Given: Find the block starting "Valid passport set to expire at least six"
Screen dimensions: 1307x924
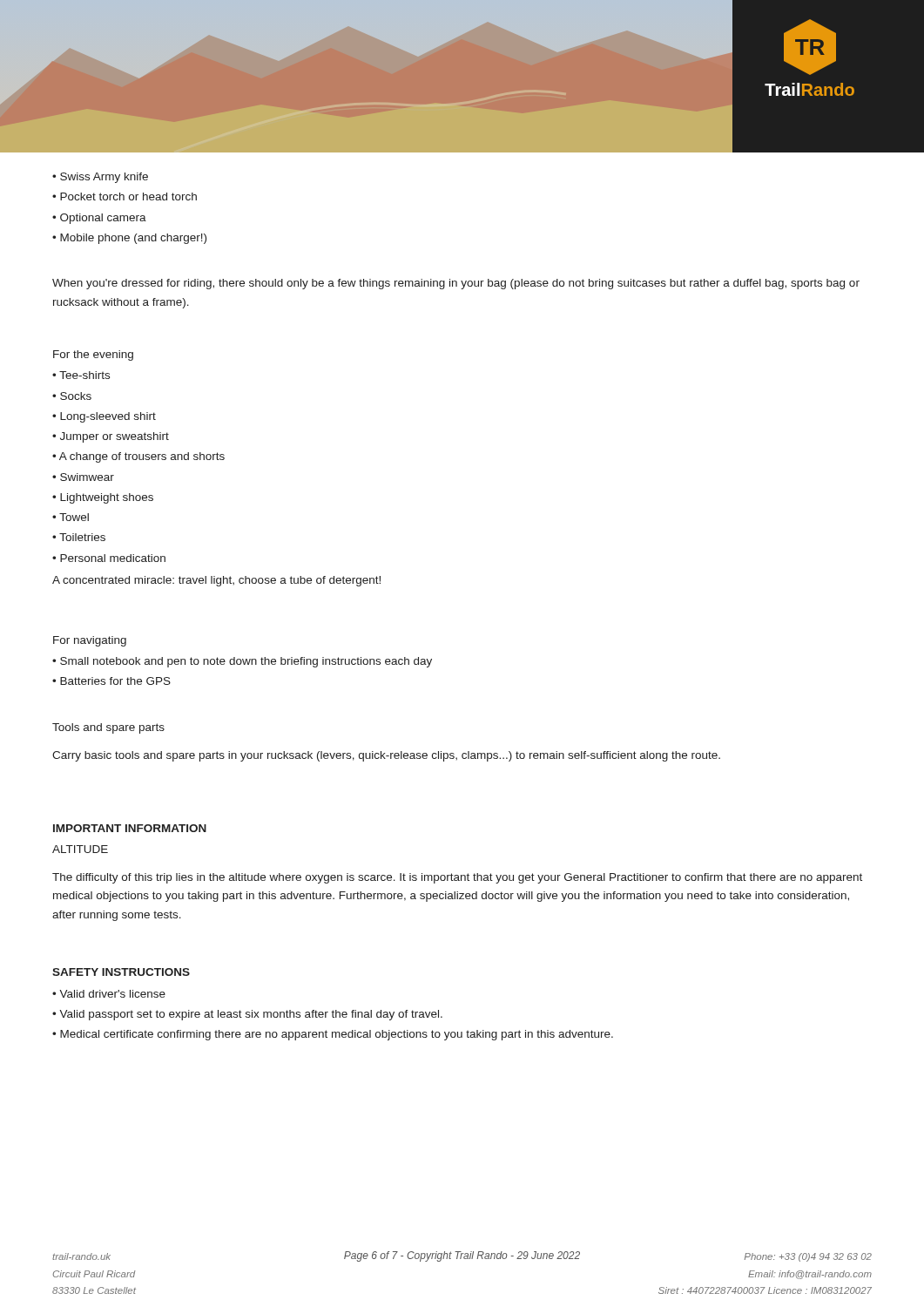Looking at the screenshot, I should coord(251,1014).
